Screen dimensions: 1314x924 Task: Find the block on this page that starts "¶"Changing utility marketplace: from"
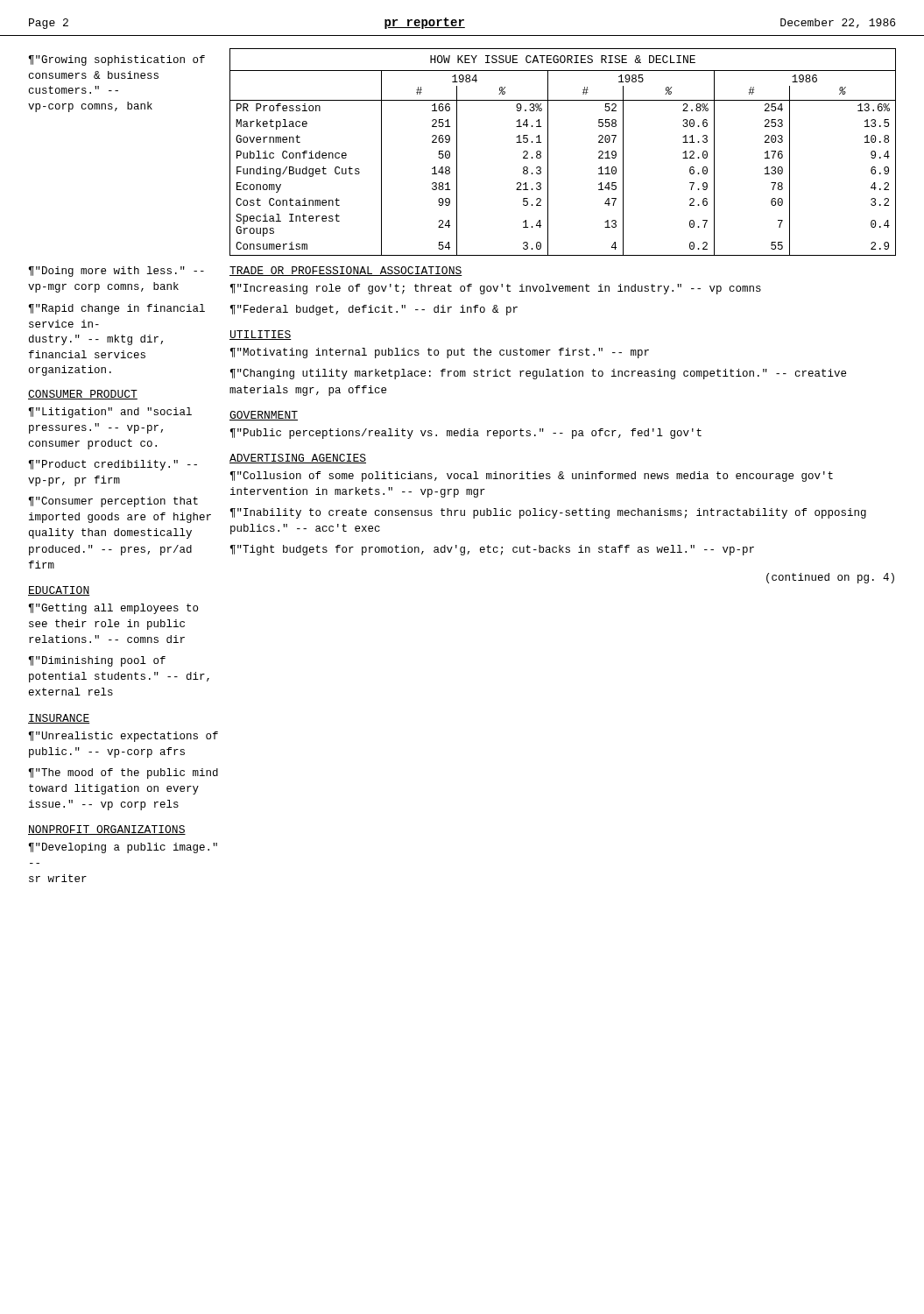click(538, 382)
